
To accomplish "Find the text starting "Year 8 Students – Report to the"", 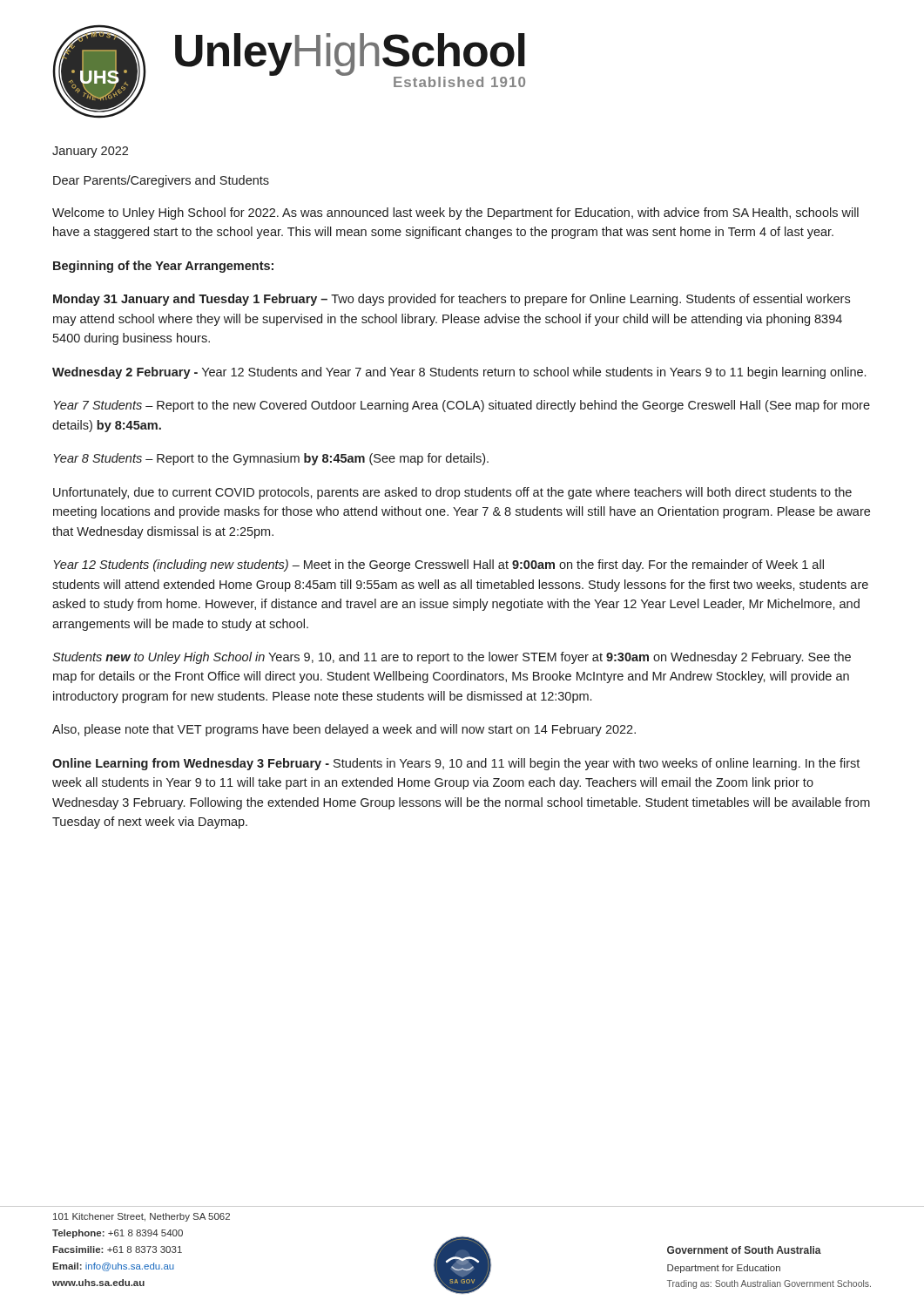I will point(271,458).
